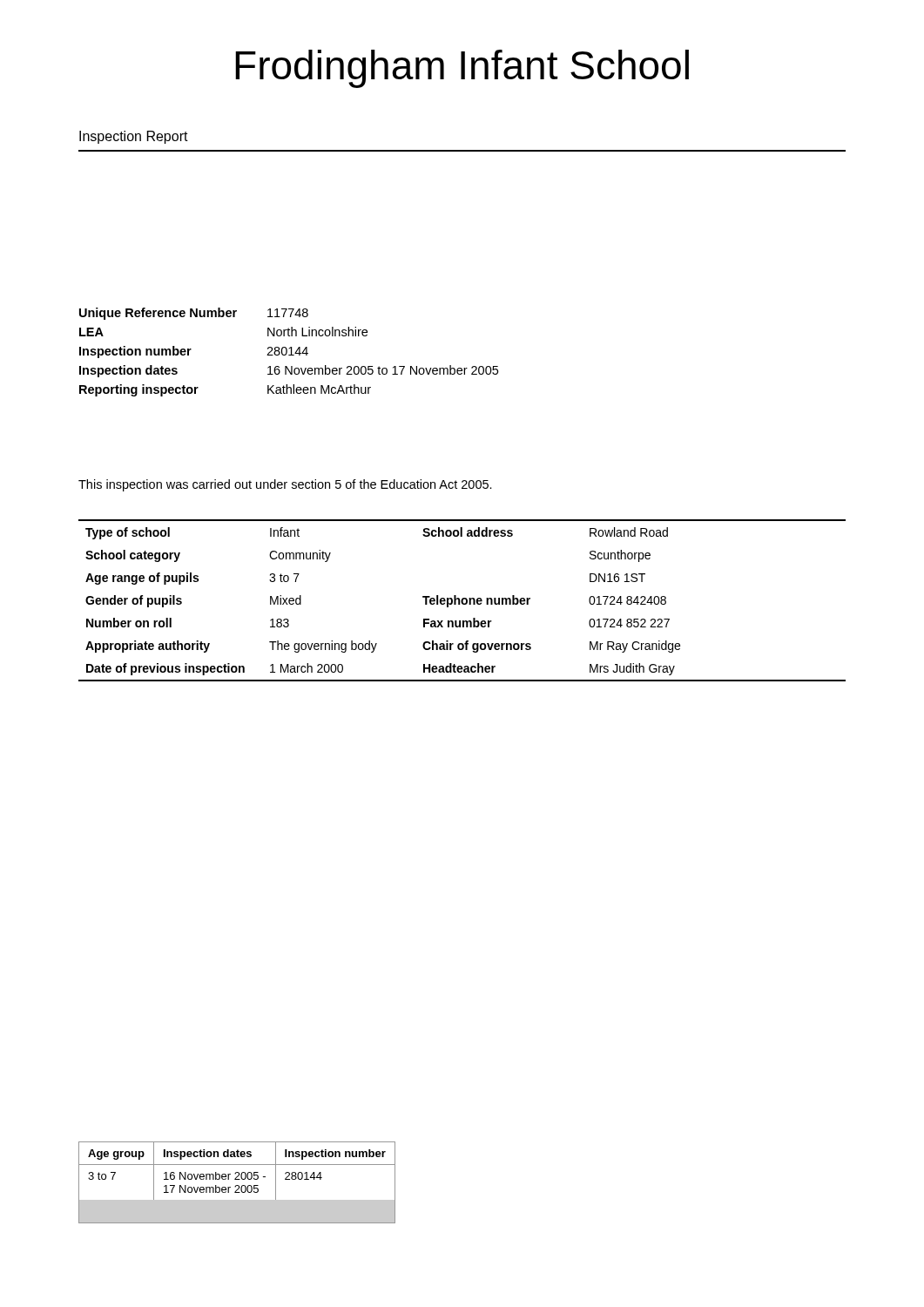Find the element starting "Inspection Report"

pos(462,140)
